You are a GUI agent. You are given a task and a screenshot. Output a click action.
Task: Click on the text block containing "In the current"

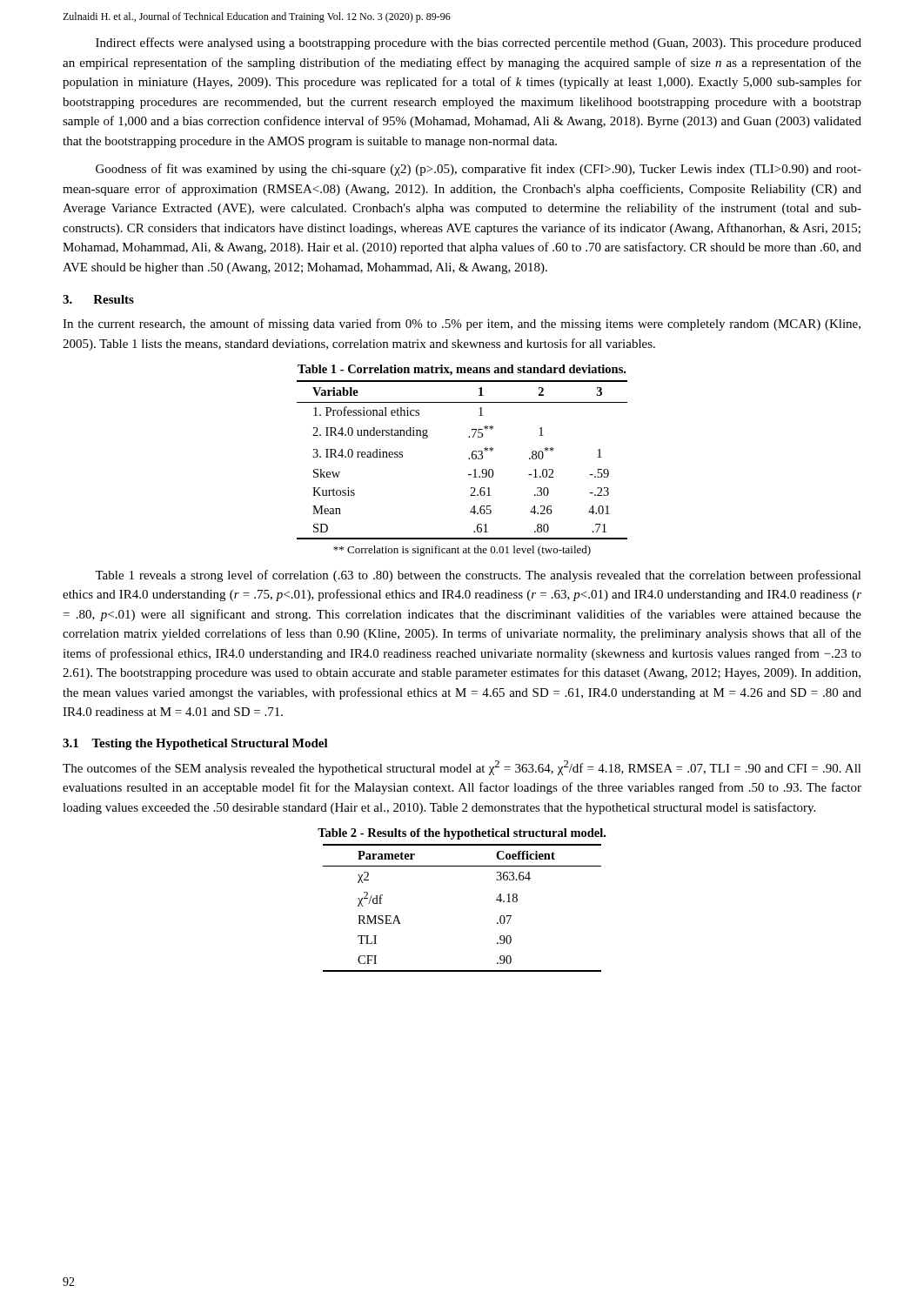coord(462,334)
